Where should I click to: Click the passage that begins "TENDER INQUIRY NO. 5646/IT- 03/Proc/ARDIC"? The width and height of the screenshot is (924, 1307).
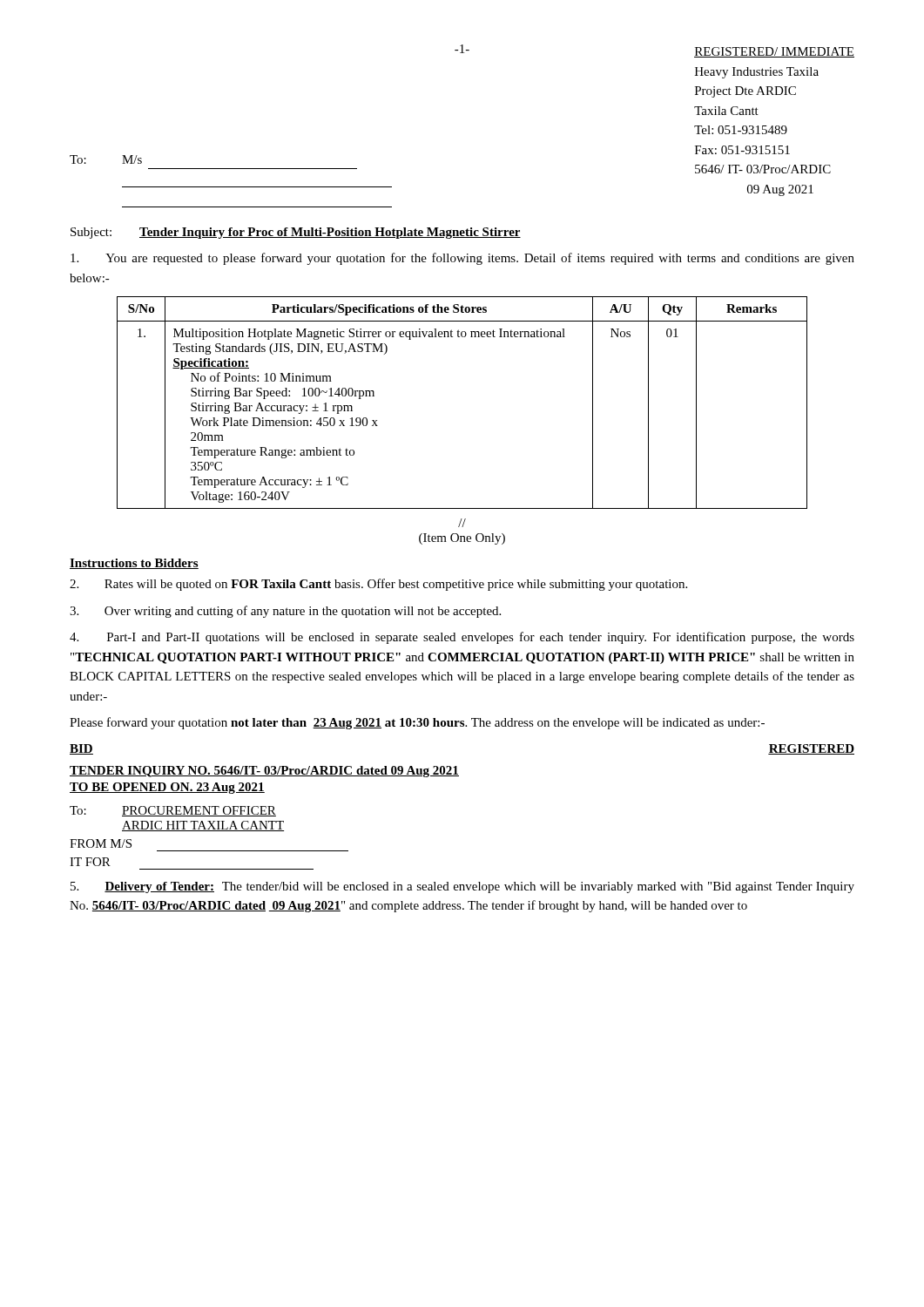tap(462, 779)
